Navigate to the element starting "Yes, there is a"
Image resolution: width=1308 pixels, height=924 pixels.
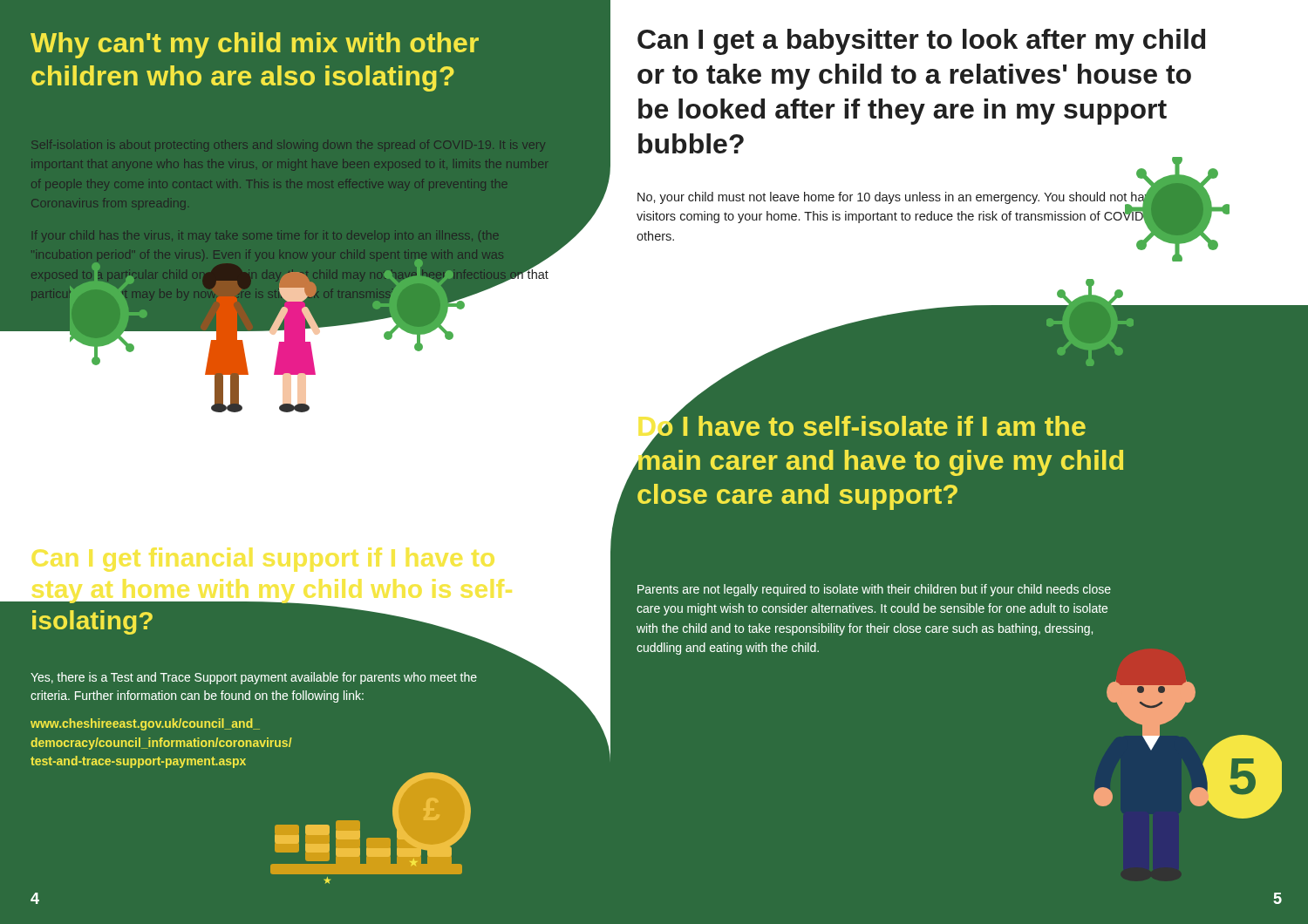pos(266,720)
